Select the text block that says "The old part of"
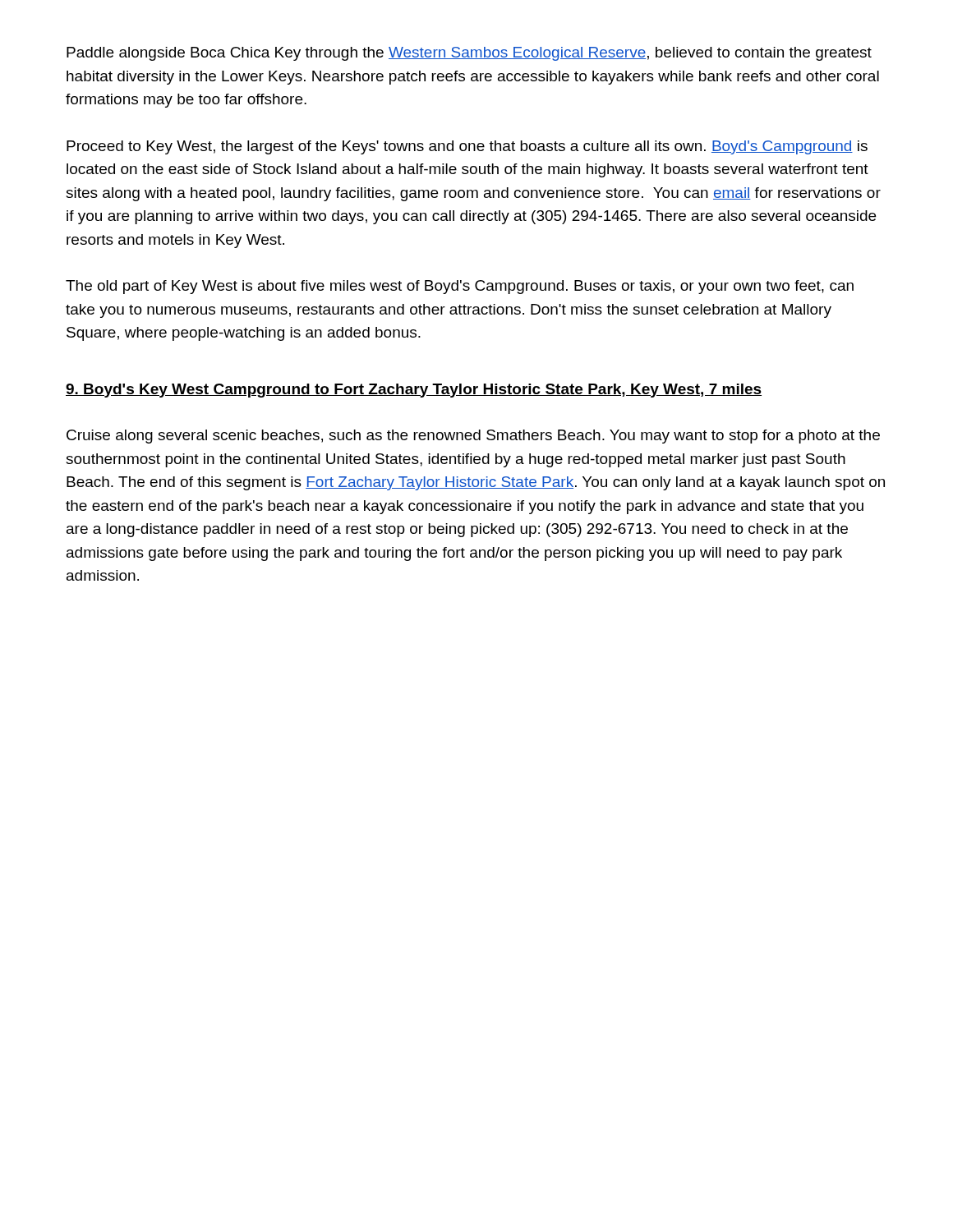This screenshot has width=953, height=1232. pos(460,309)
